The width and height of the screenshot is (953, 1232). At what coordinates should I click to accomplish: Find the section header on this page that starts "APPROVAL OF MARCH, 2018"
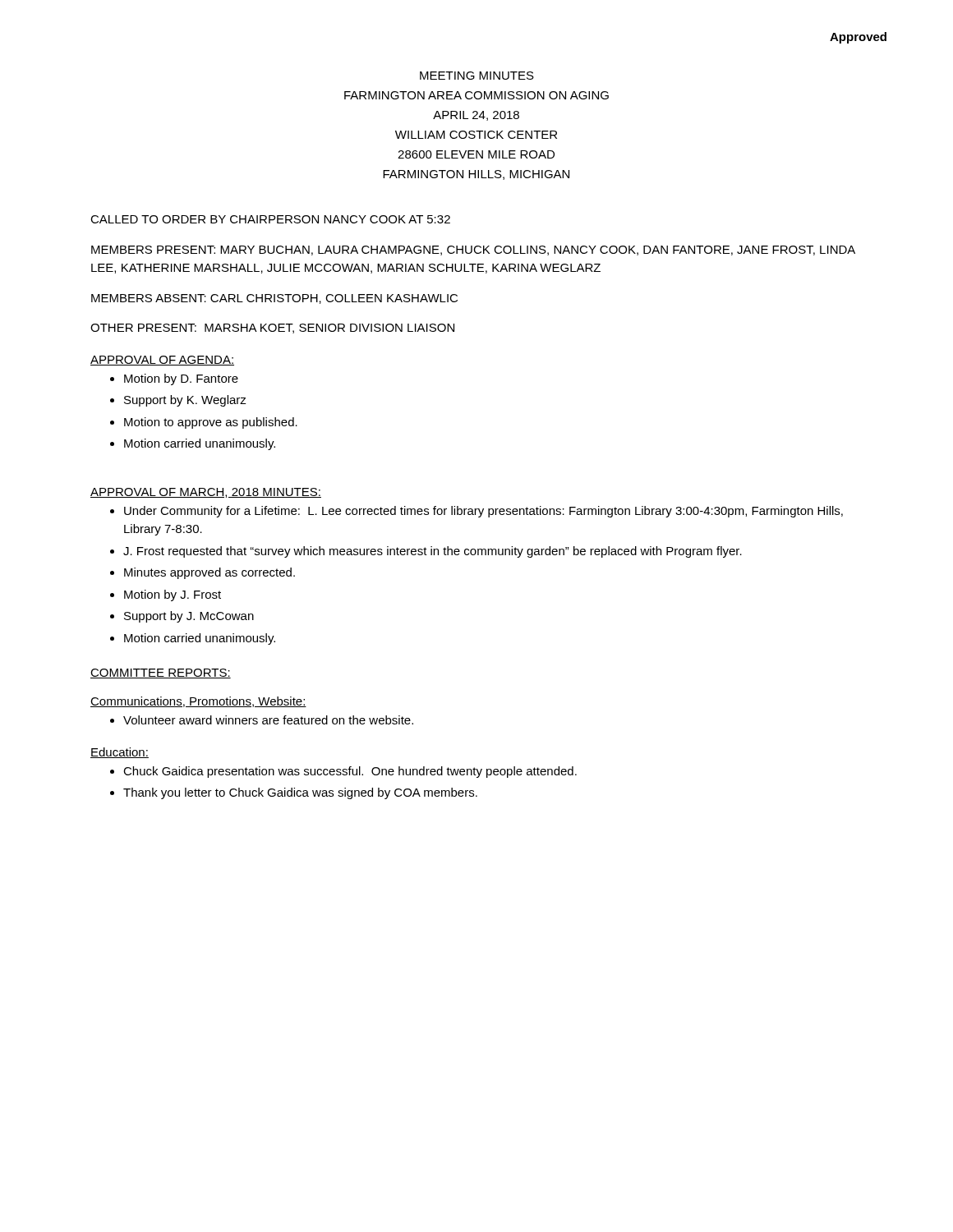206,491
